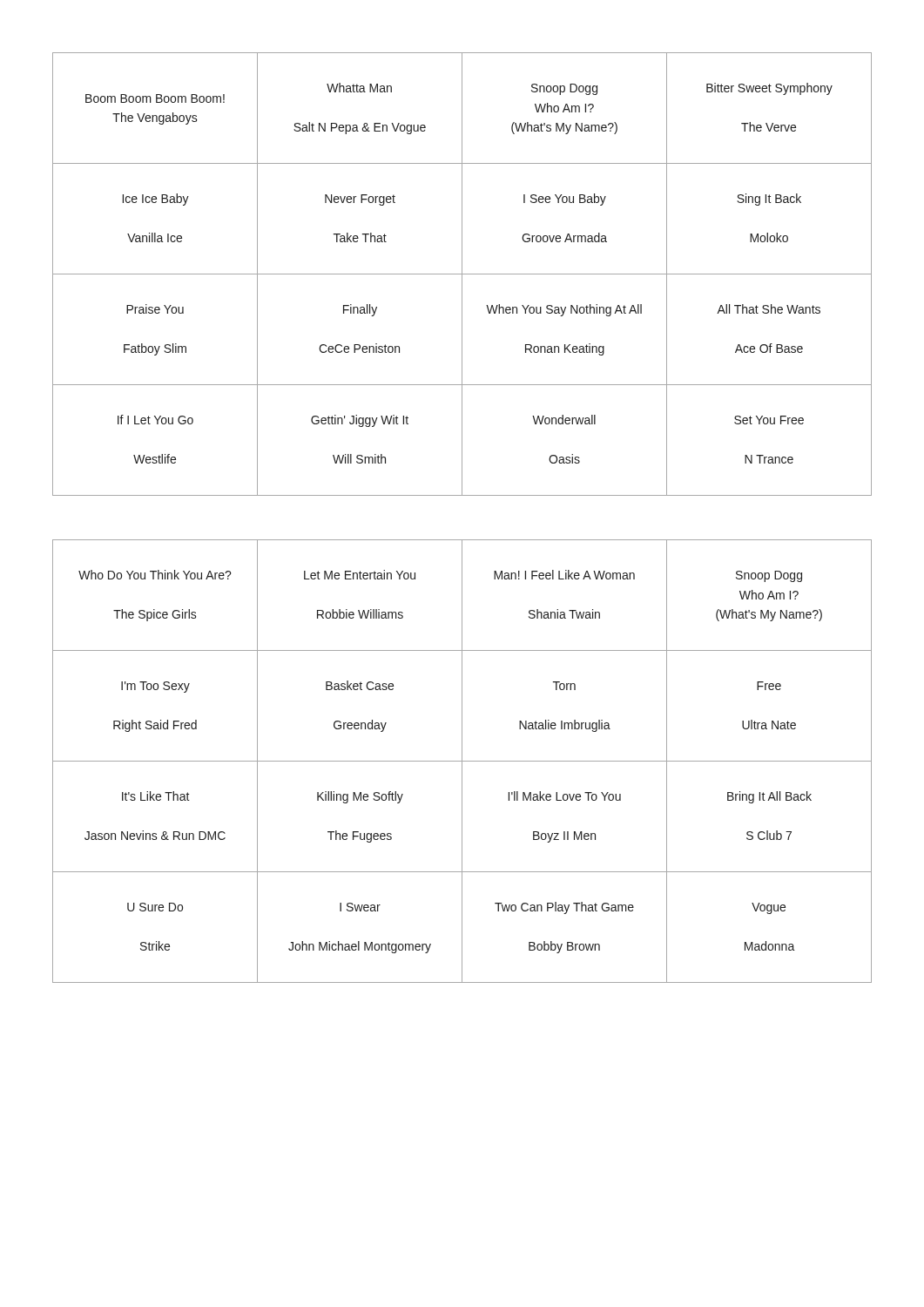
Task: Locate the table with the text "Boom Boom Boom Boom! The"
Action: point(462,274)
